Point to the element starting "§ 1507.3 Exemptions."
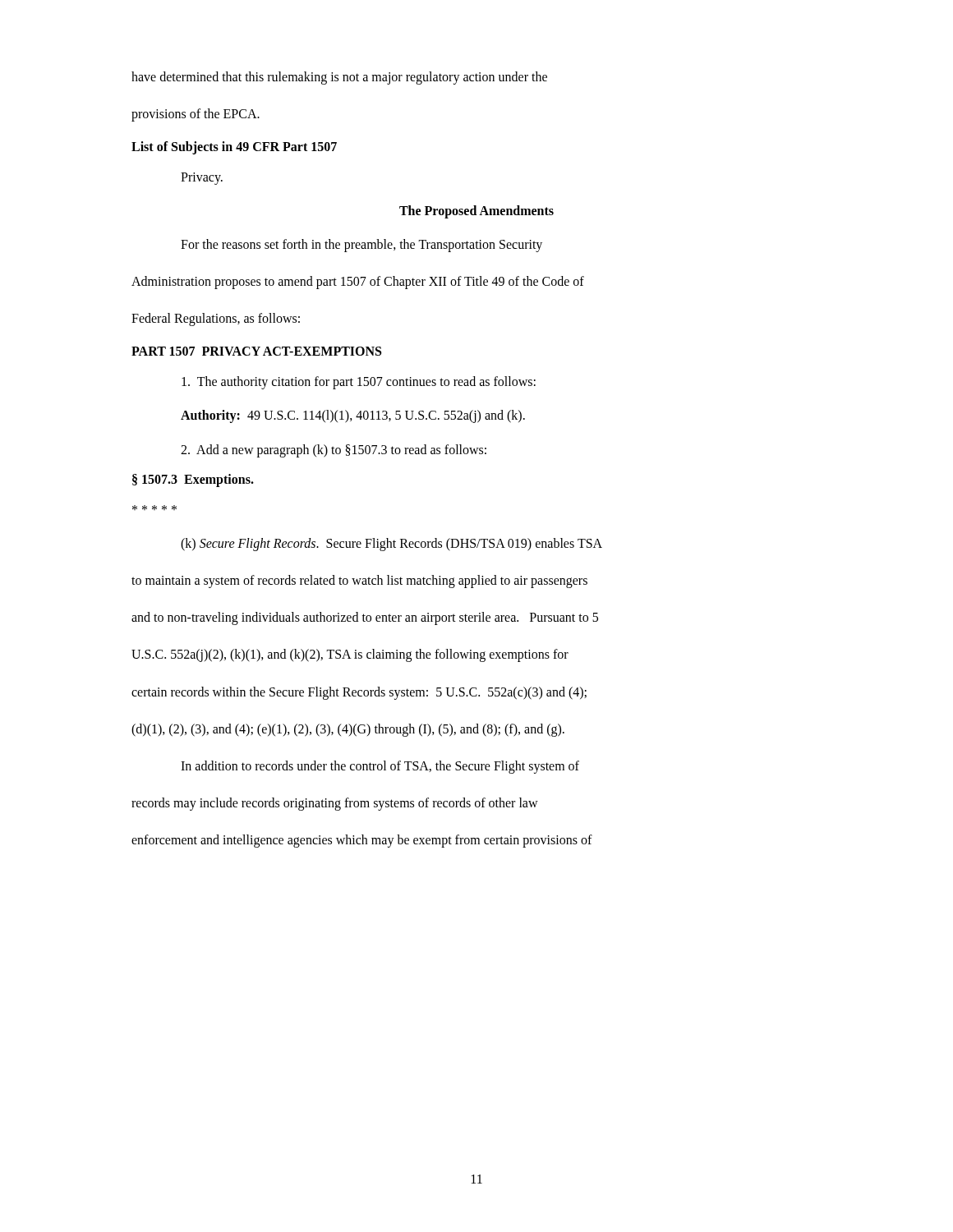 [193, 479]
